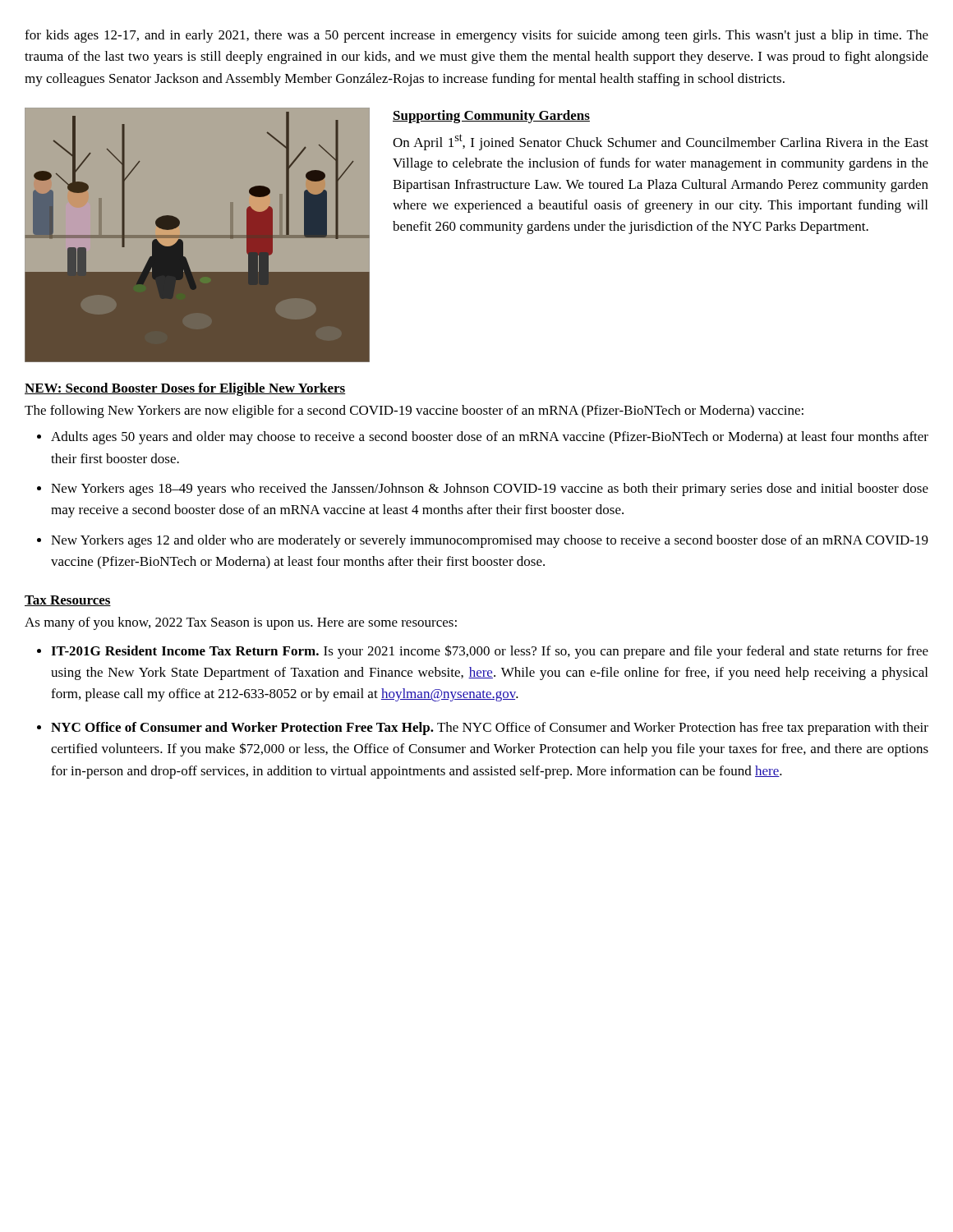
Task: Select the passage starting "NEW: Second Booster Doses for Eligible New Yorkers"
Action: coord(185,388)
